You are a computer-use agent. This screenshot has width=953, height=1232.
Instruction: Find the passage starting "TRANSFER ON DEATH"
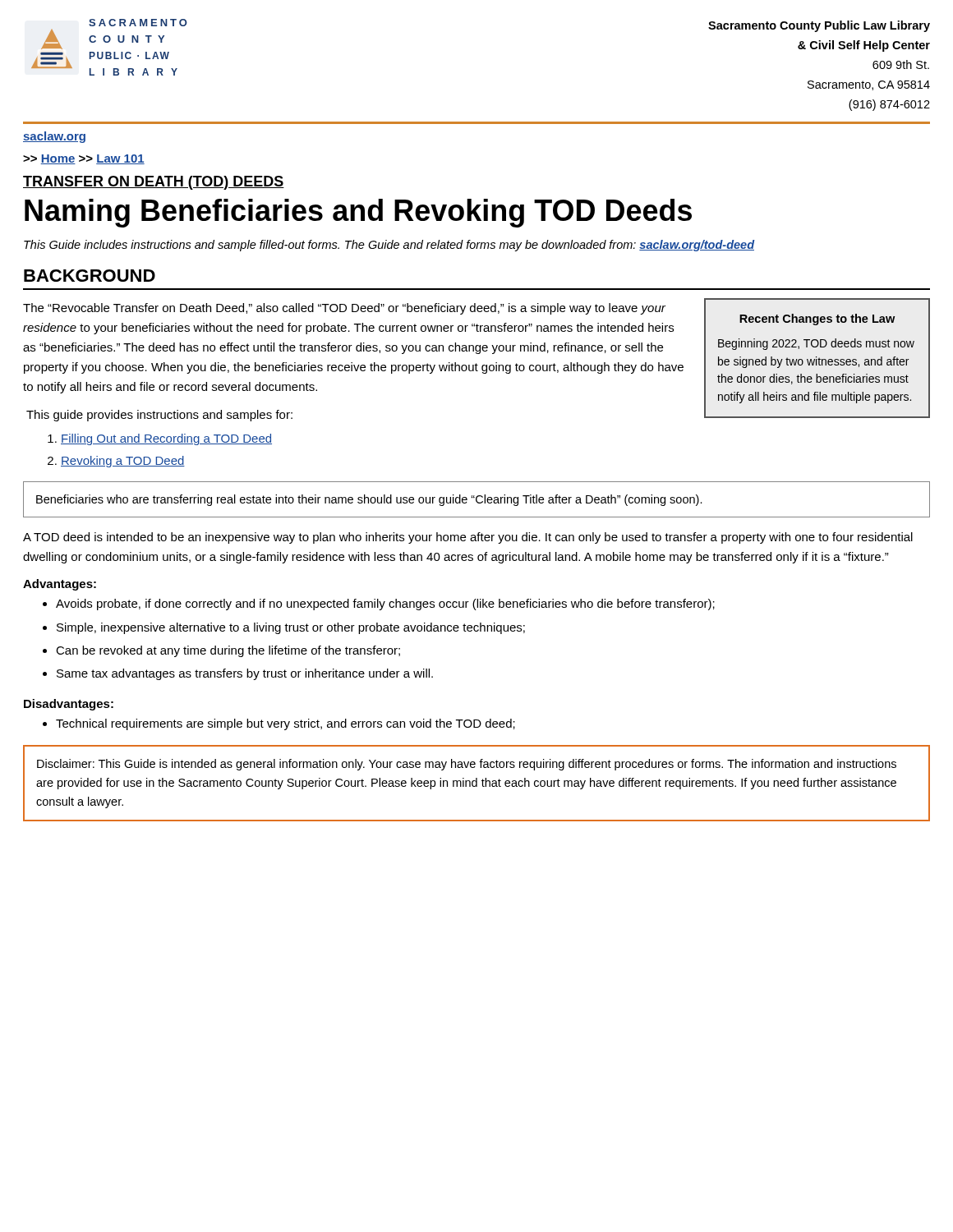pos(476,200)
